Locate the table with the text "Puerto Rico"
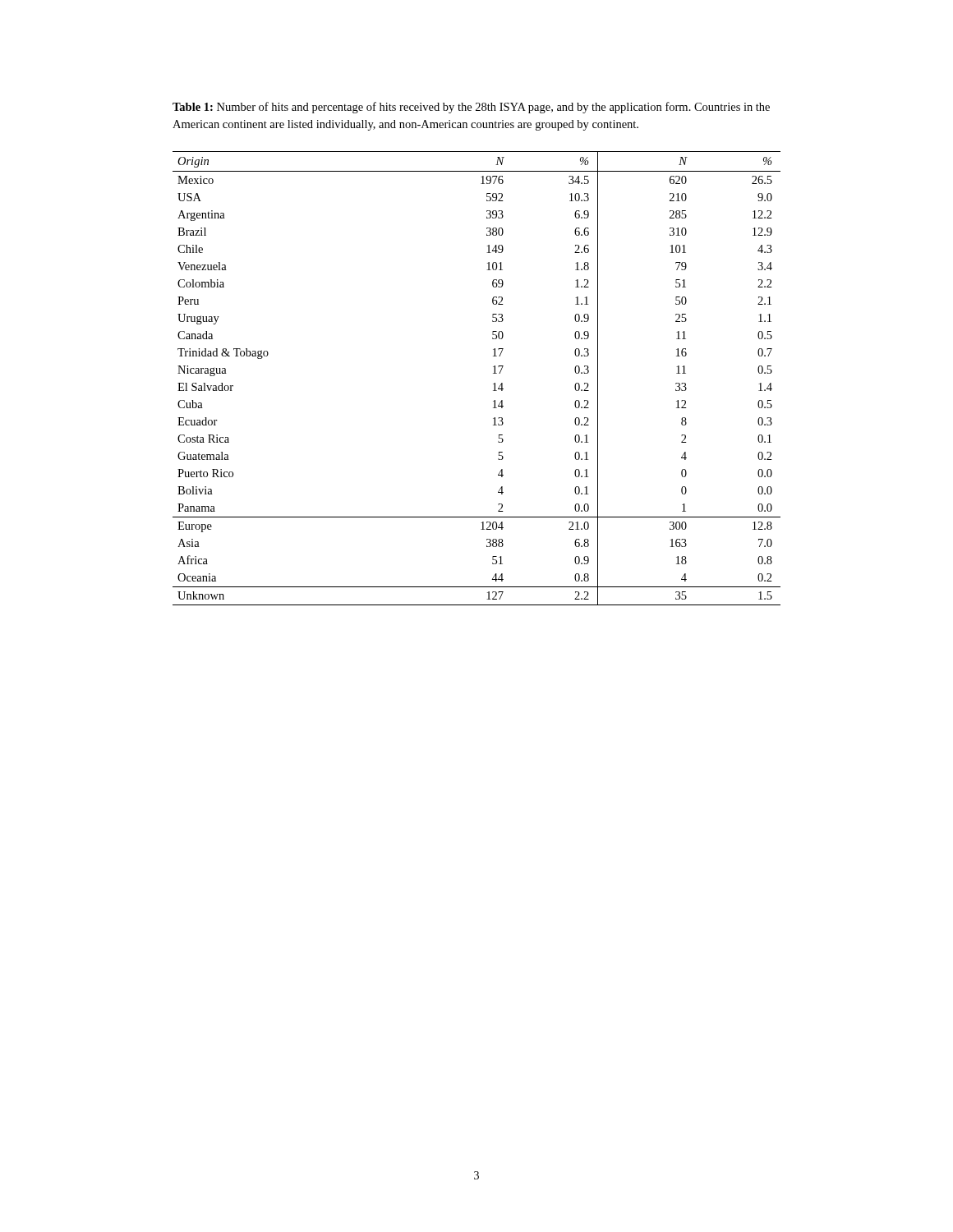Image resolution: width=953 pixels, height=1232 pixels. point(476,378)
